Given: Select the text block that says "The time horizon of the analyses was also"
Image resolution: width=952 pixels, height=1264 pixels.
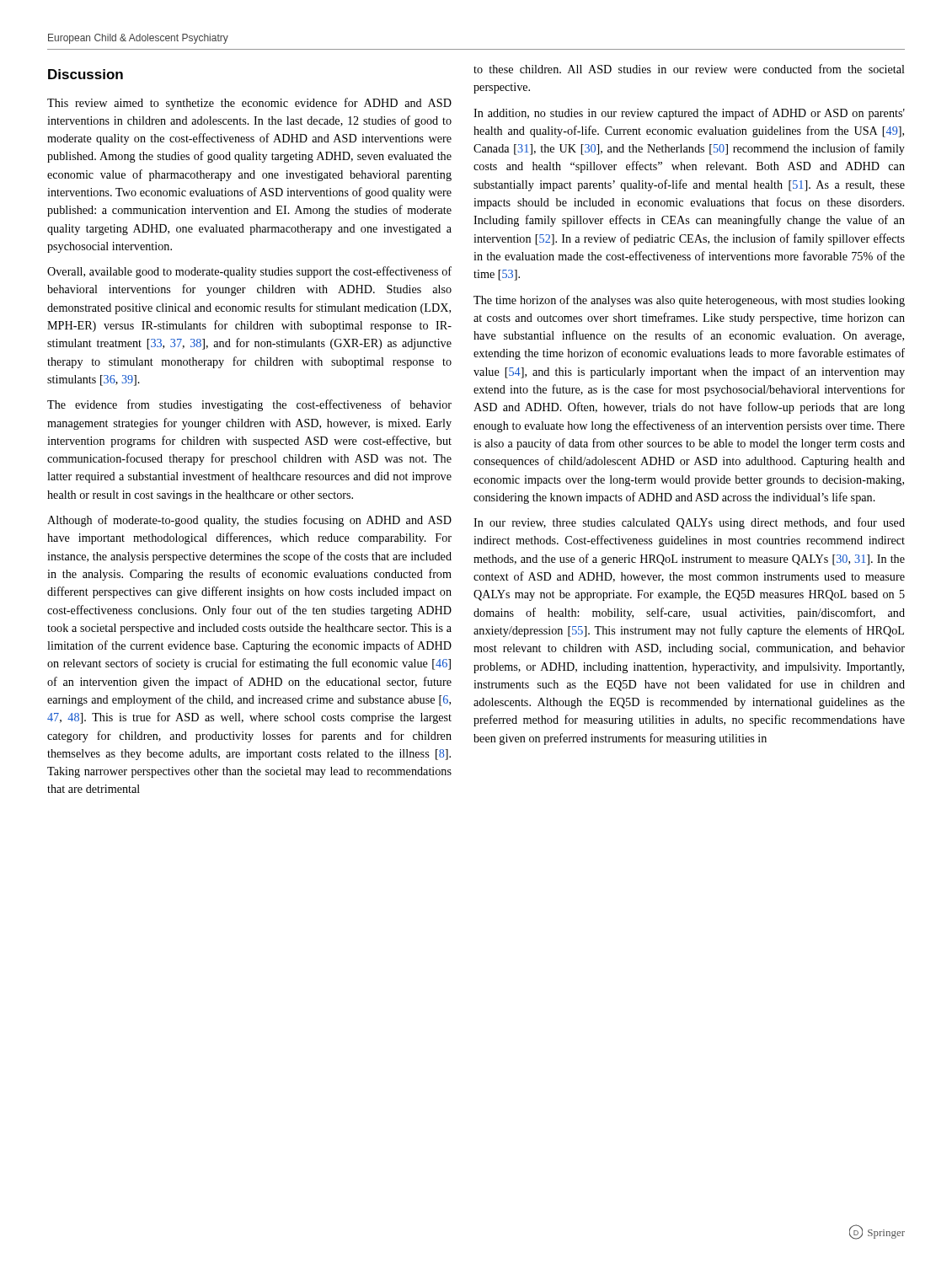Looking at the screenshot, I should click(689, 399).
